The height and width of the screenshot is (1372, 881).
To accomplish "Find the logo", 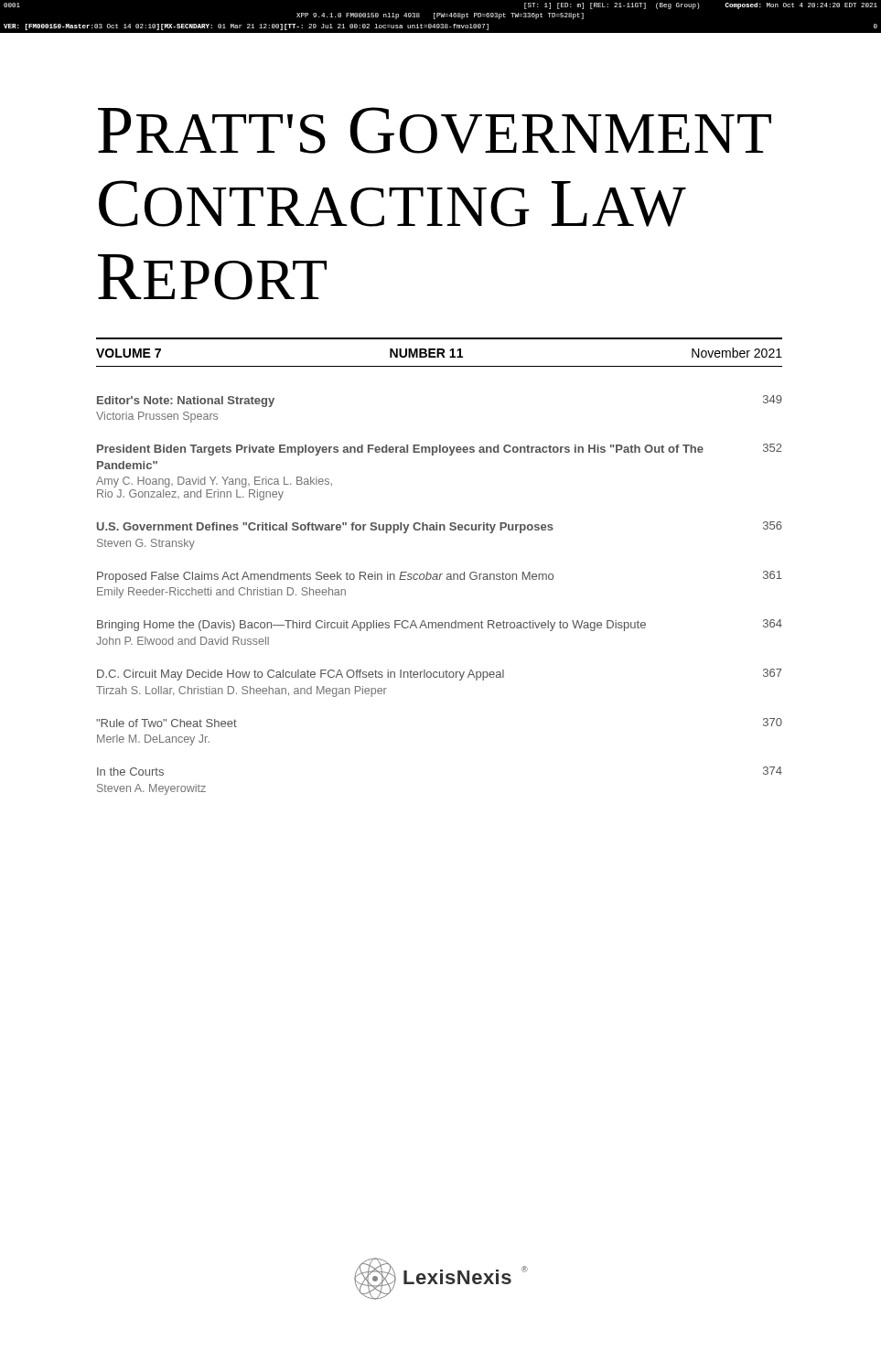I will coord(440,1279).
